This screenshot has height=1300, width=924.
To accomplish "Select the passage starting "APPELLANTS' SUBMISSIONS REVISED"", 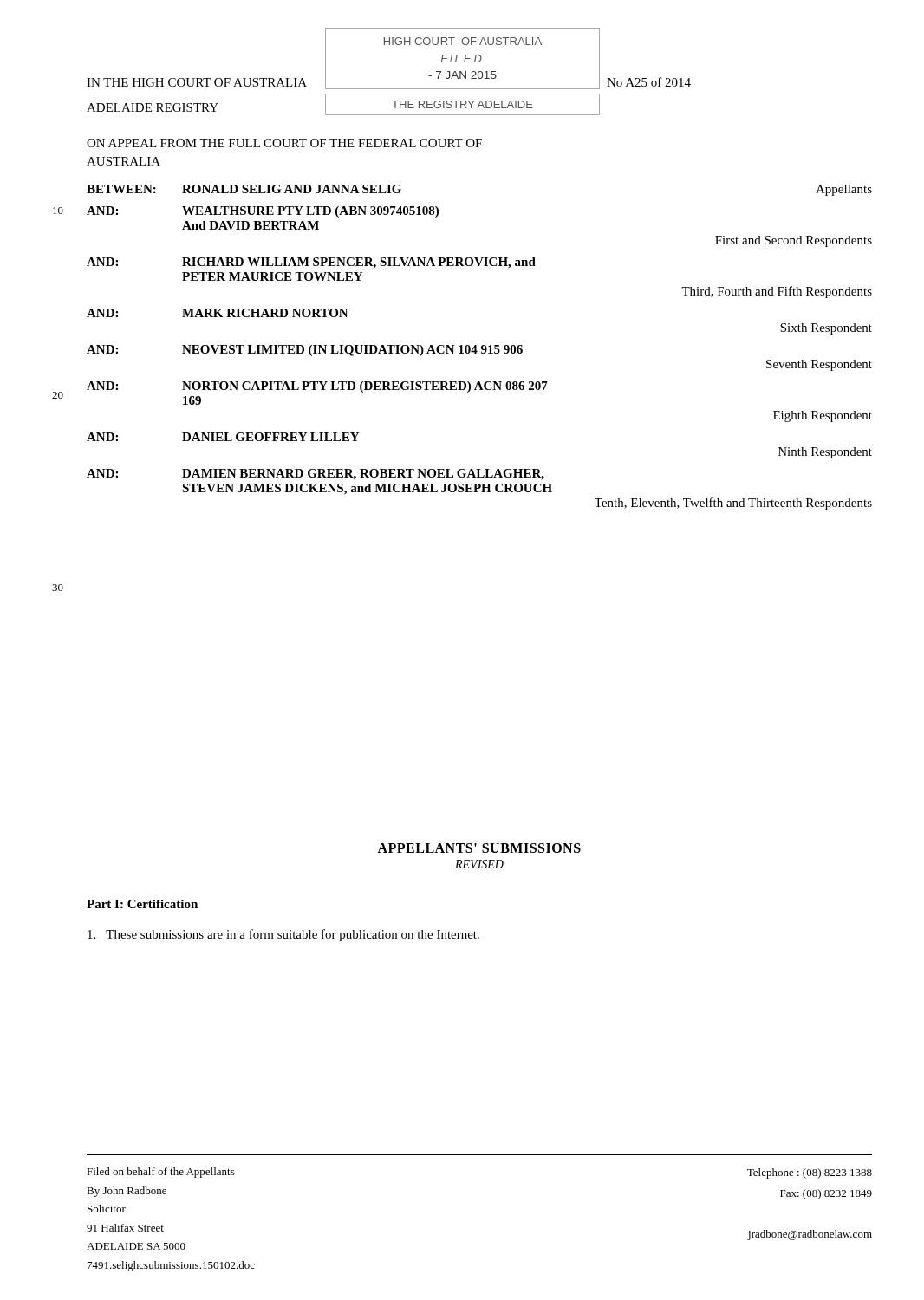I will pyautogui.click(x=479, y=856).
